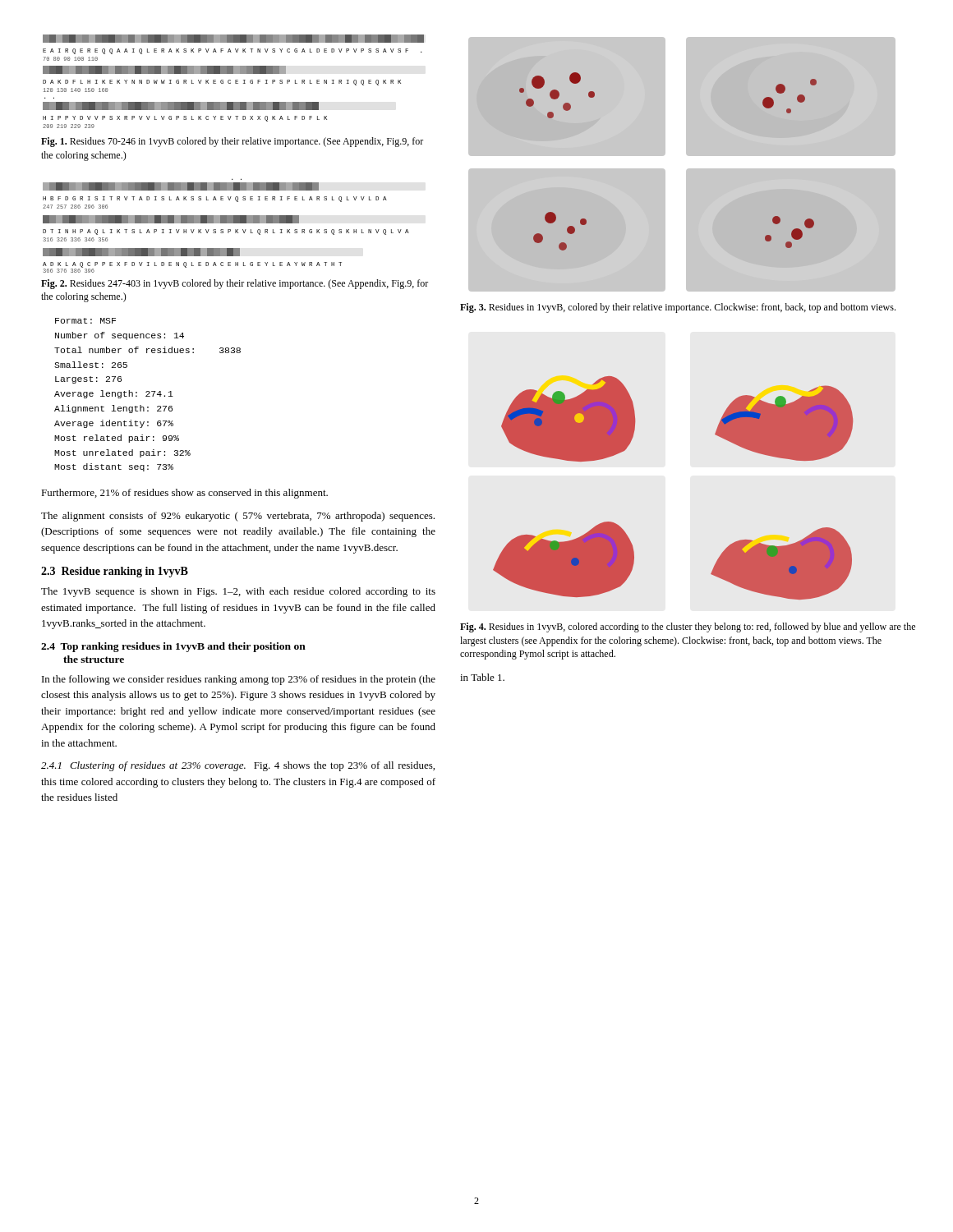
Task: Navigate to the passage starting "4.1 Clustering of residues at 23% coverage."
Action: point(238,781)
